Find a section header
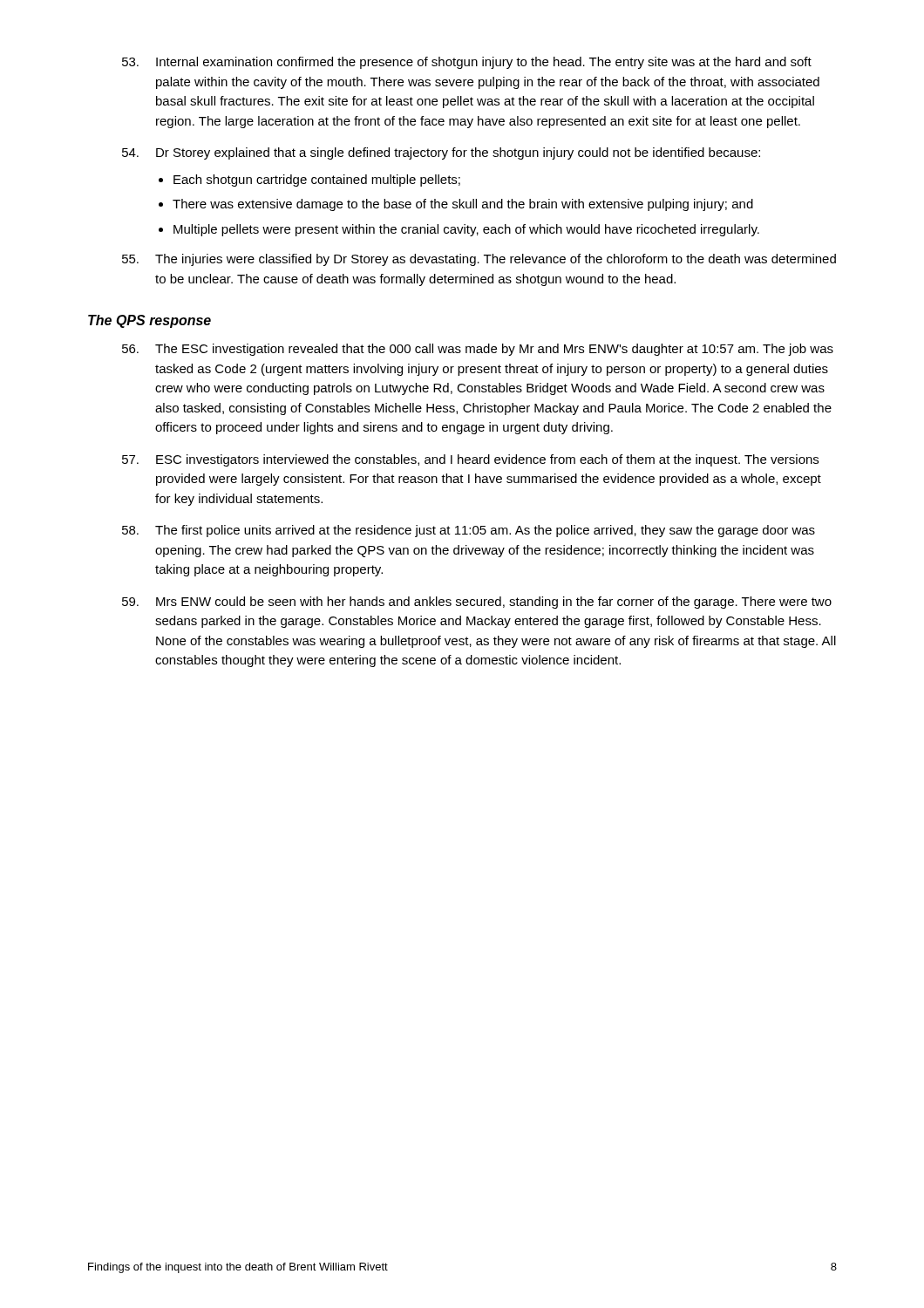Viewport: 924px width, 1308px height. (149, 320)
